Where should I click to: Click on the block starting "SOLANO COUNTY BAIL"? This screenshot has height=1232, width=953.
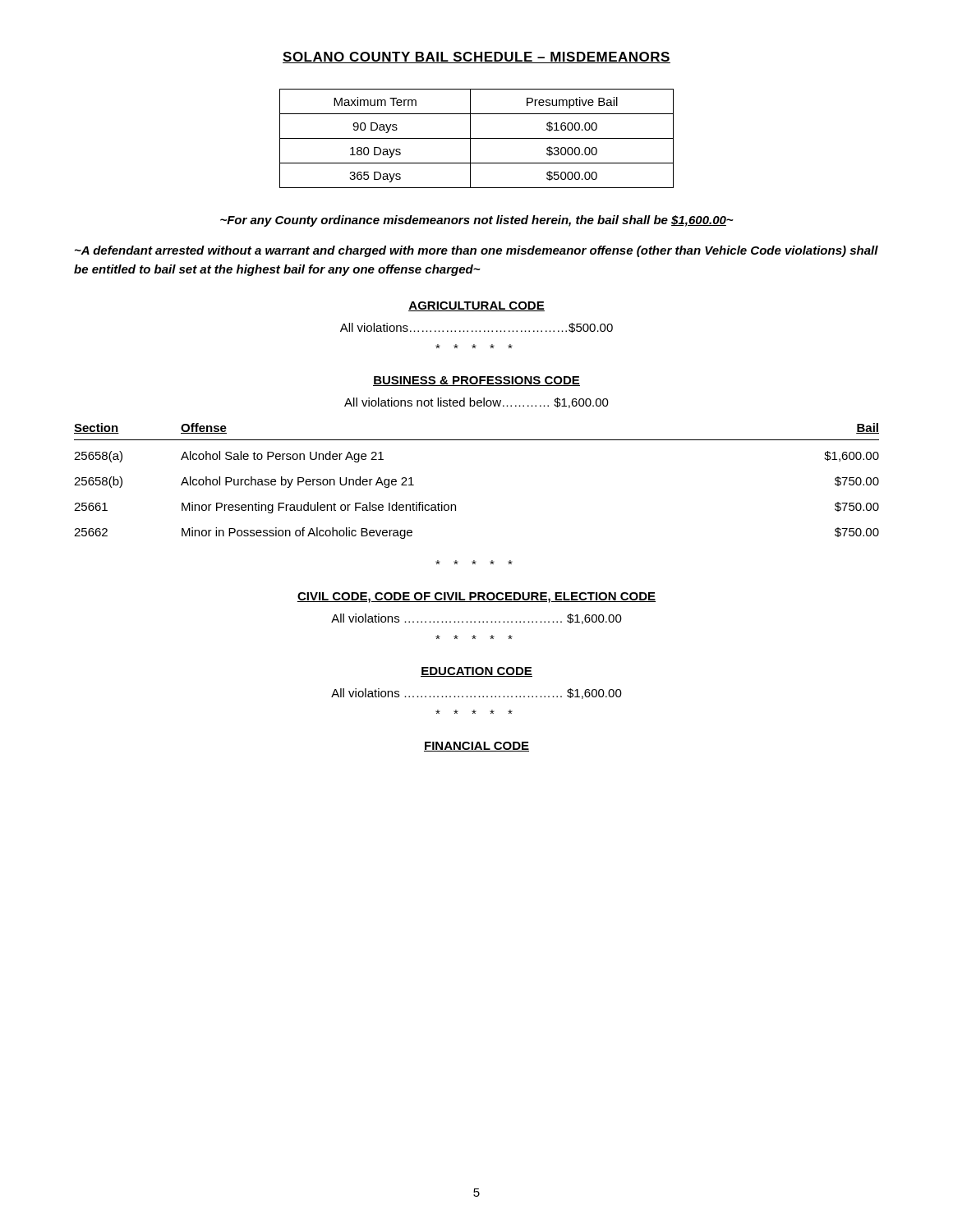coord(476,57)
